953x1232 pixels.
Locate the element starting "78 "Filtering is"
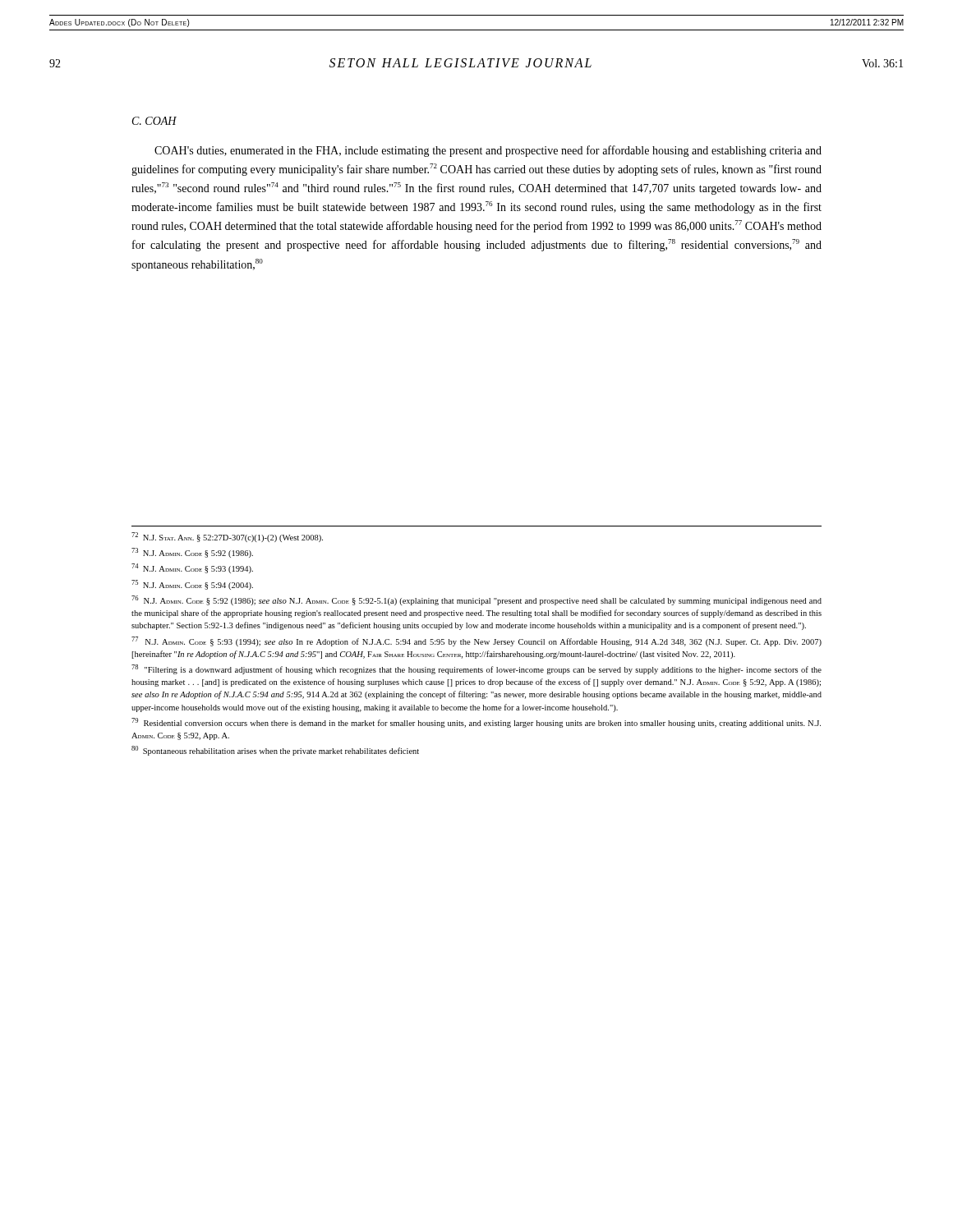(x=476, y=688)
